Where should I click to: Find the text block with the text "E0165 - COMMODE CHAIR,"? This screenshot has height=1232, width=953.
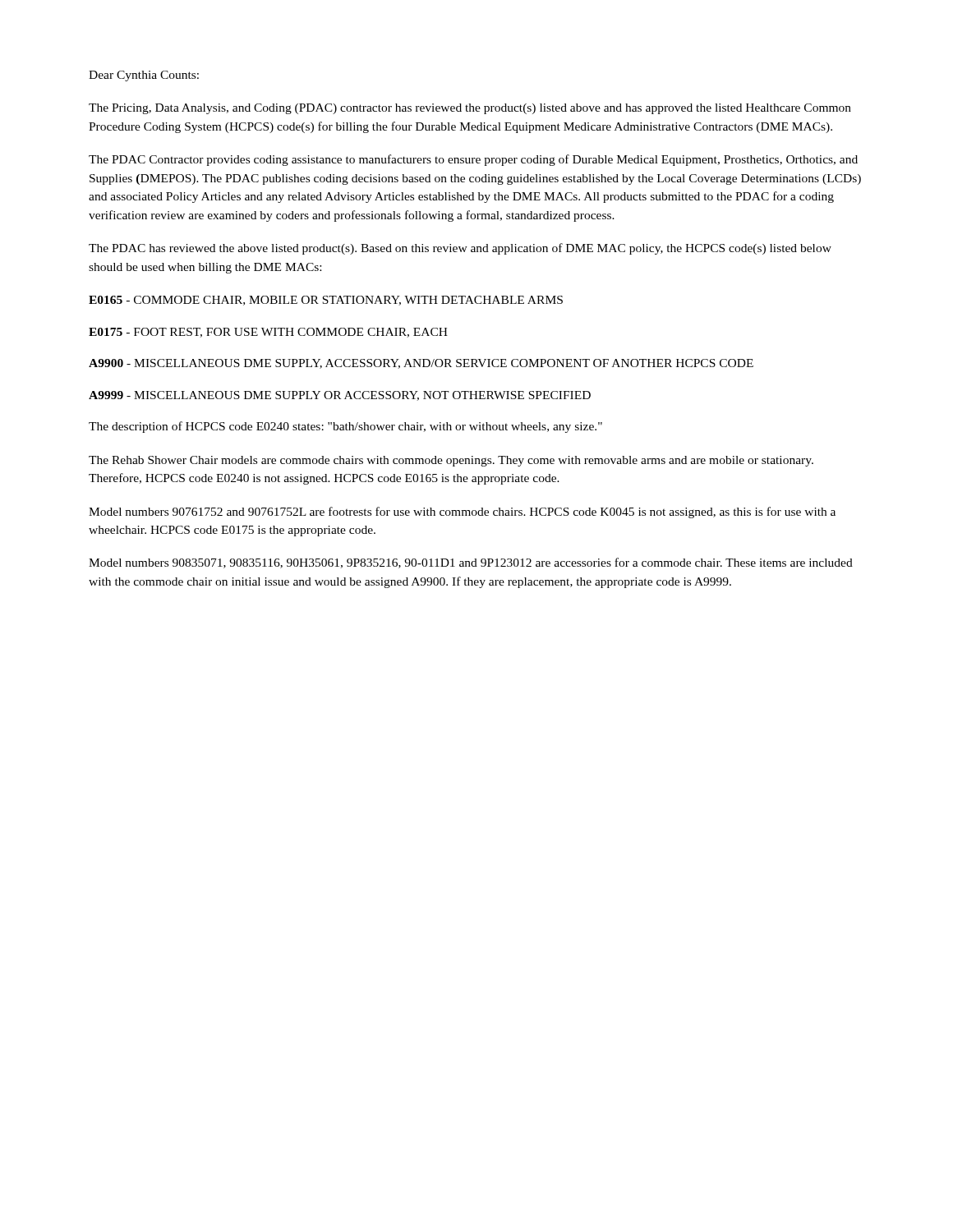(x=326, y=300)
